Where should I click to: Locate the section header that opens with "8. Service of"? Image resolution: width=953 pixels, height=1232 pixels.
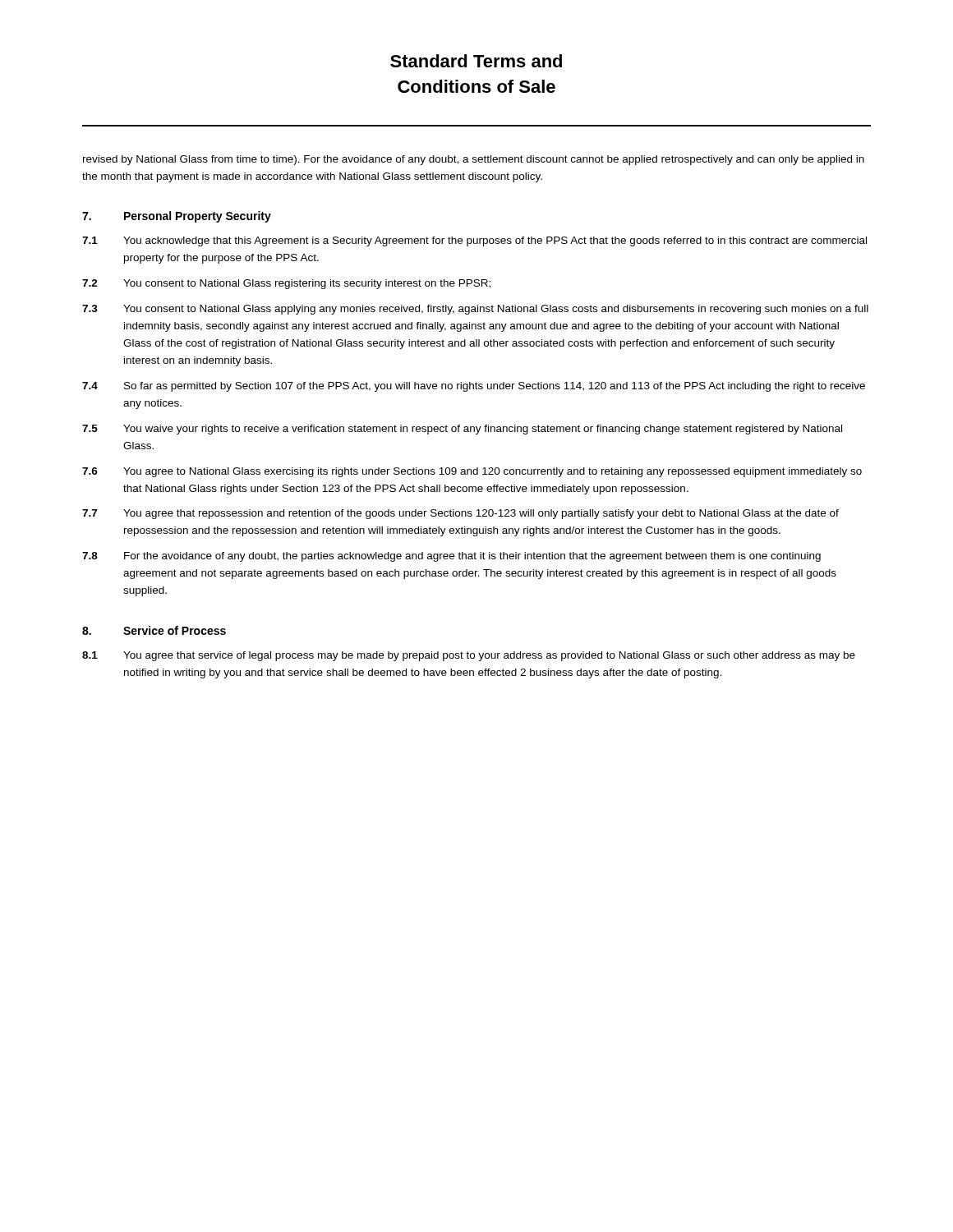pos(154,631)
